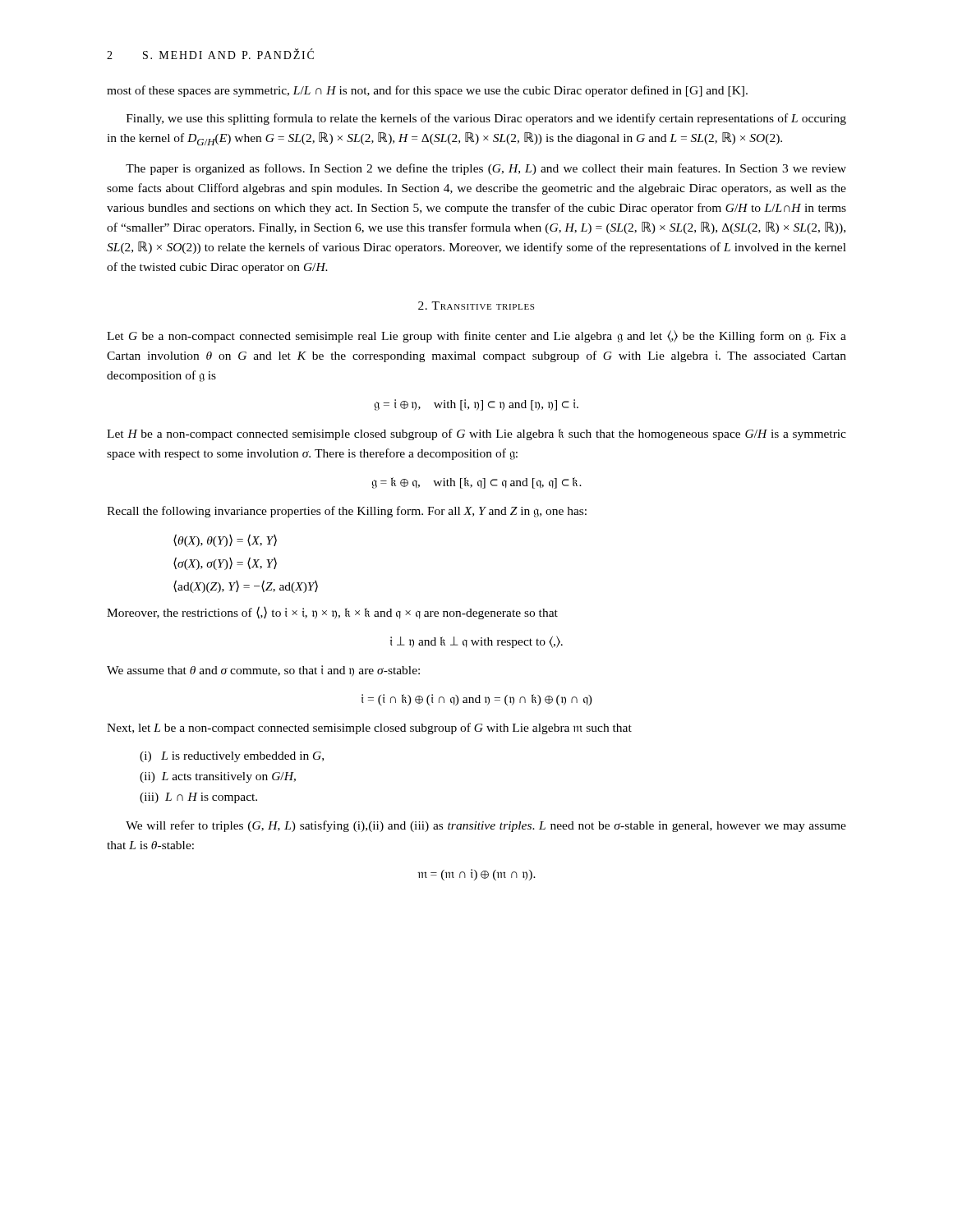Screen dimensions: 1232x953
Task: Navigate to the region starting "𝔤 = 𝔨 ⊕ 𝔮, with [𝔨,"
Action: pyautogui.click(x=476, y=481)
